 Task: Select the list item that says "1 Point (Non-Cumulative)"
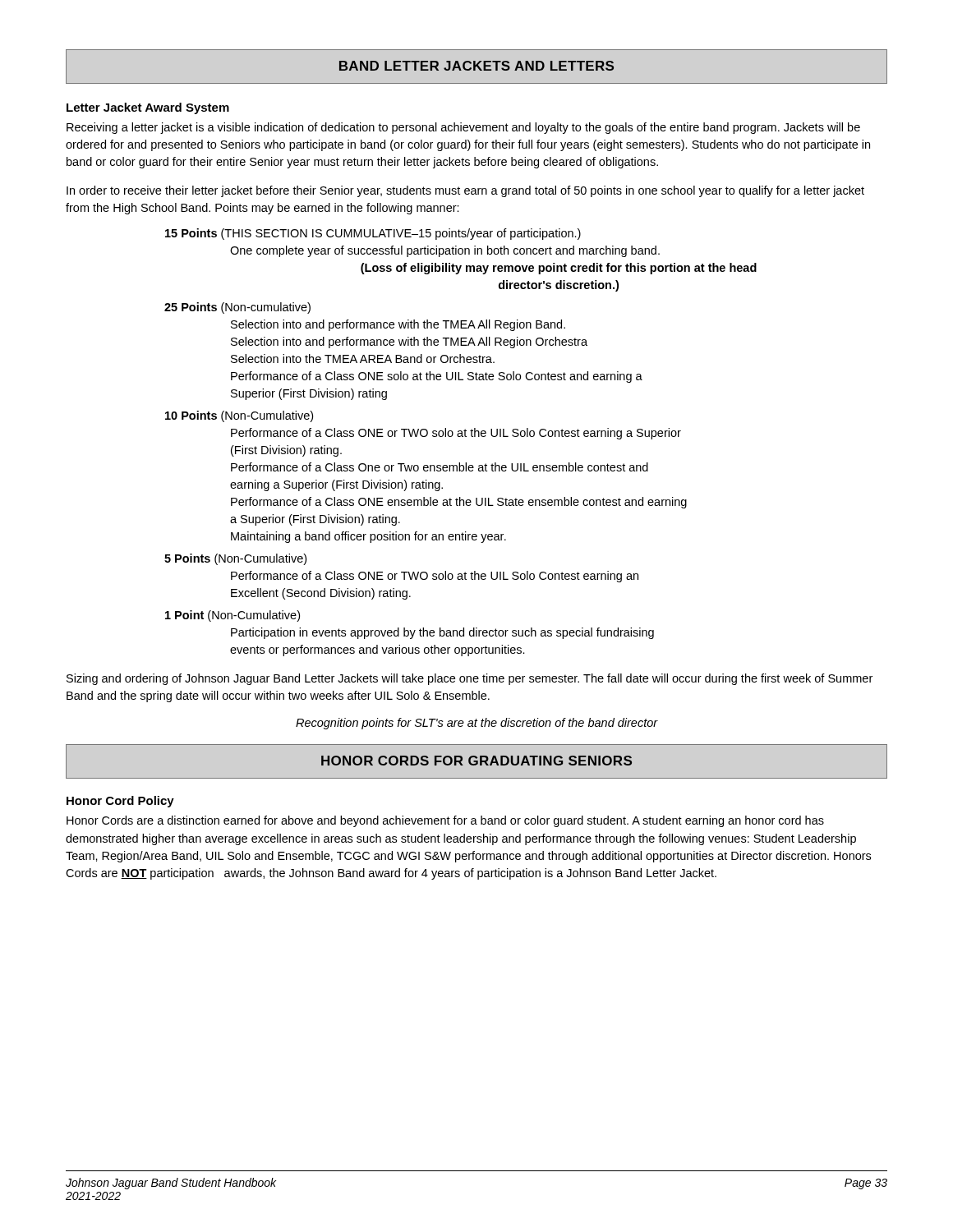coord(526,634)
